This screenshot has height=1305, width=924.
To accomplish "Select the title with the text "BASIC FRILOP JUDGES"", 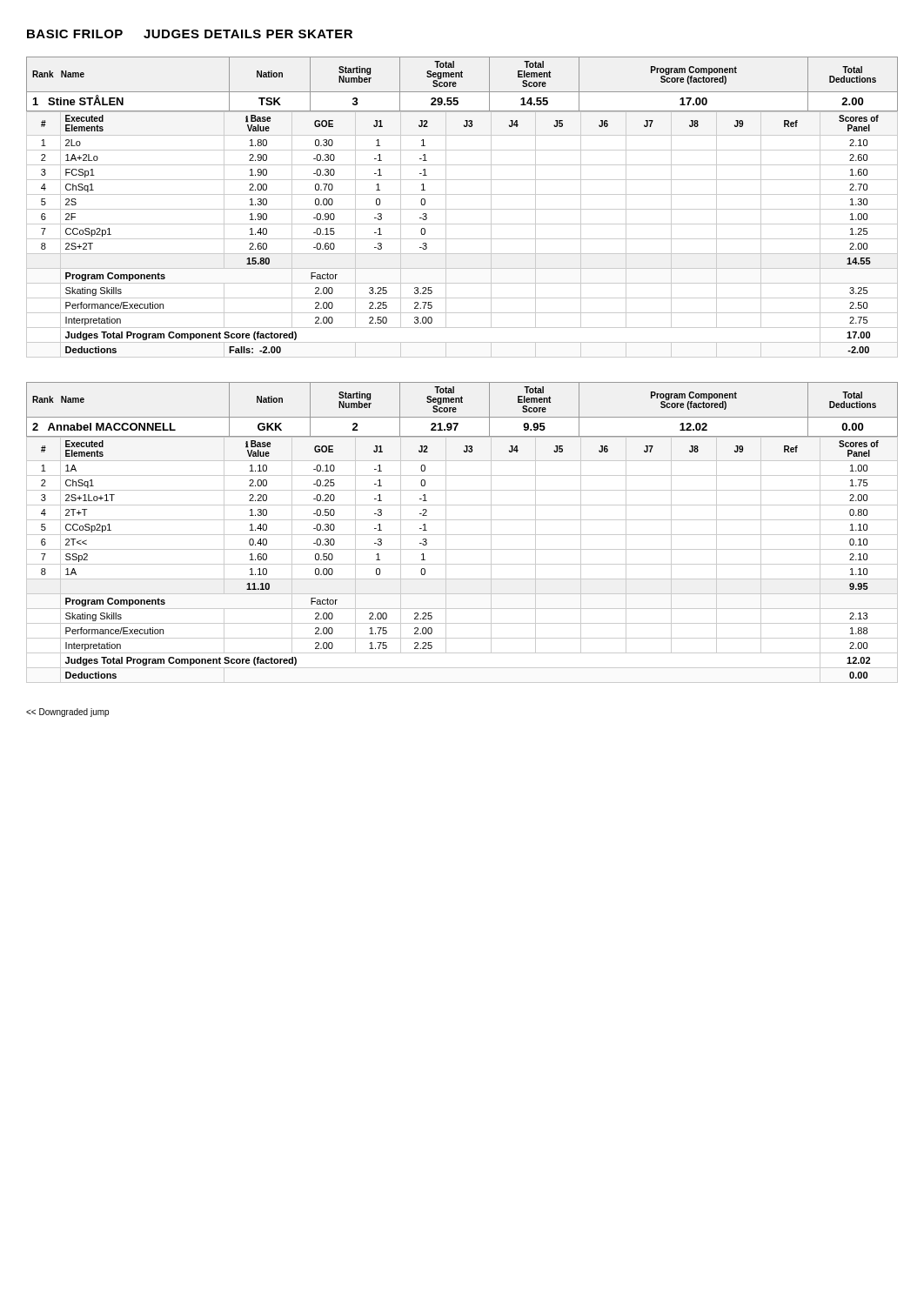I will 190,33.
